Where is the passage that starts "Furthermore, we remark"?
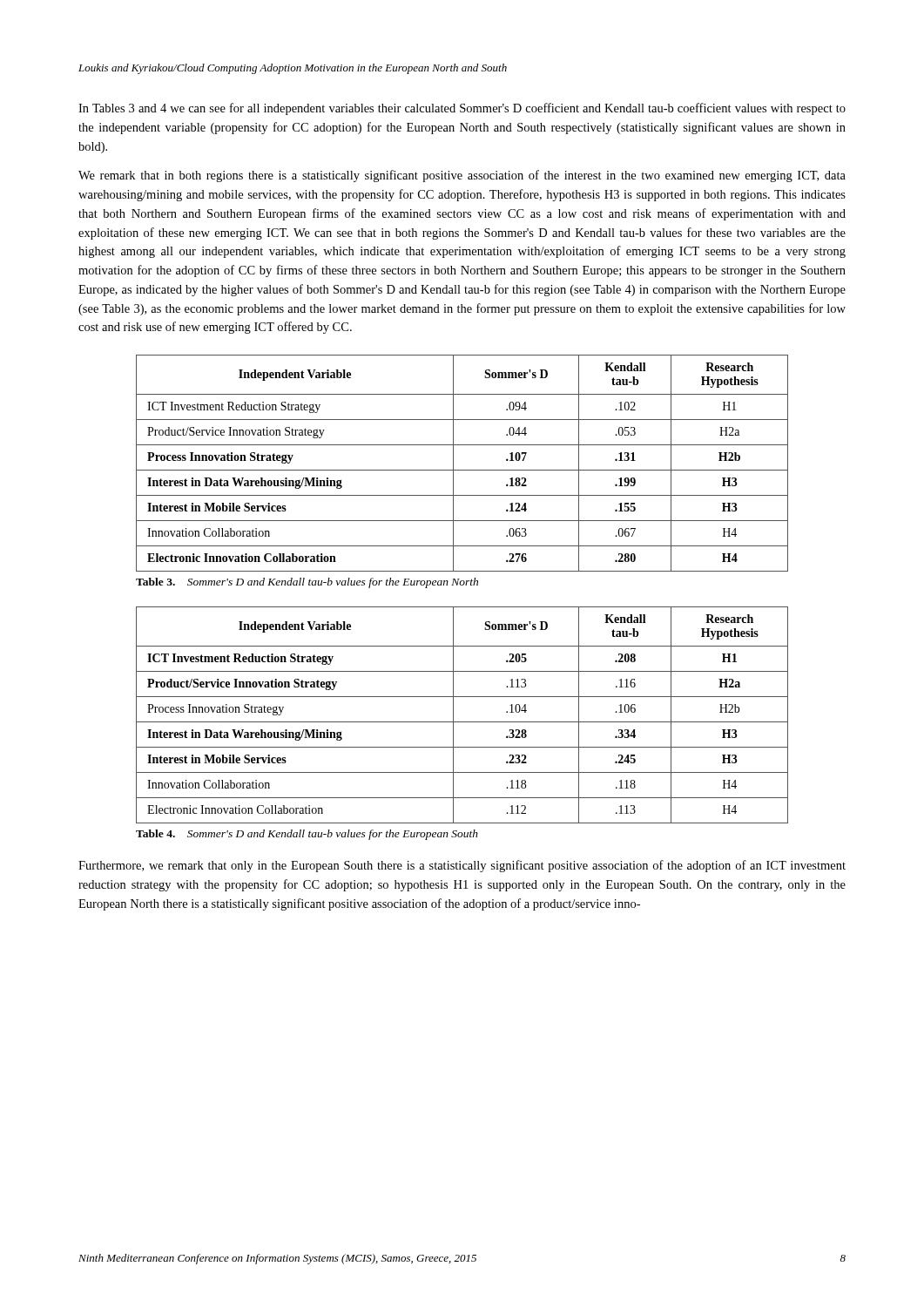This screenshot has height=1307, width=924. pyautogui.click(x=462, y=885)
